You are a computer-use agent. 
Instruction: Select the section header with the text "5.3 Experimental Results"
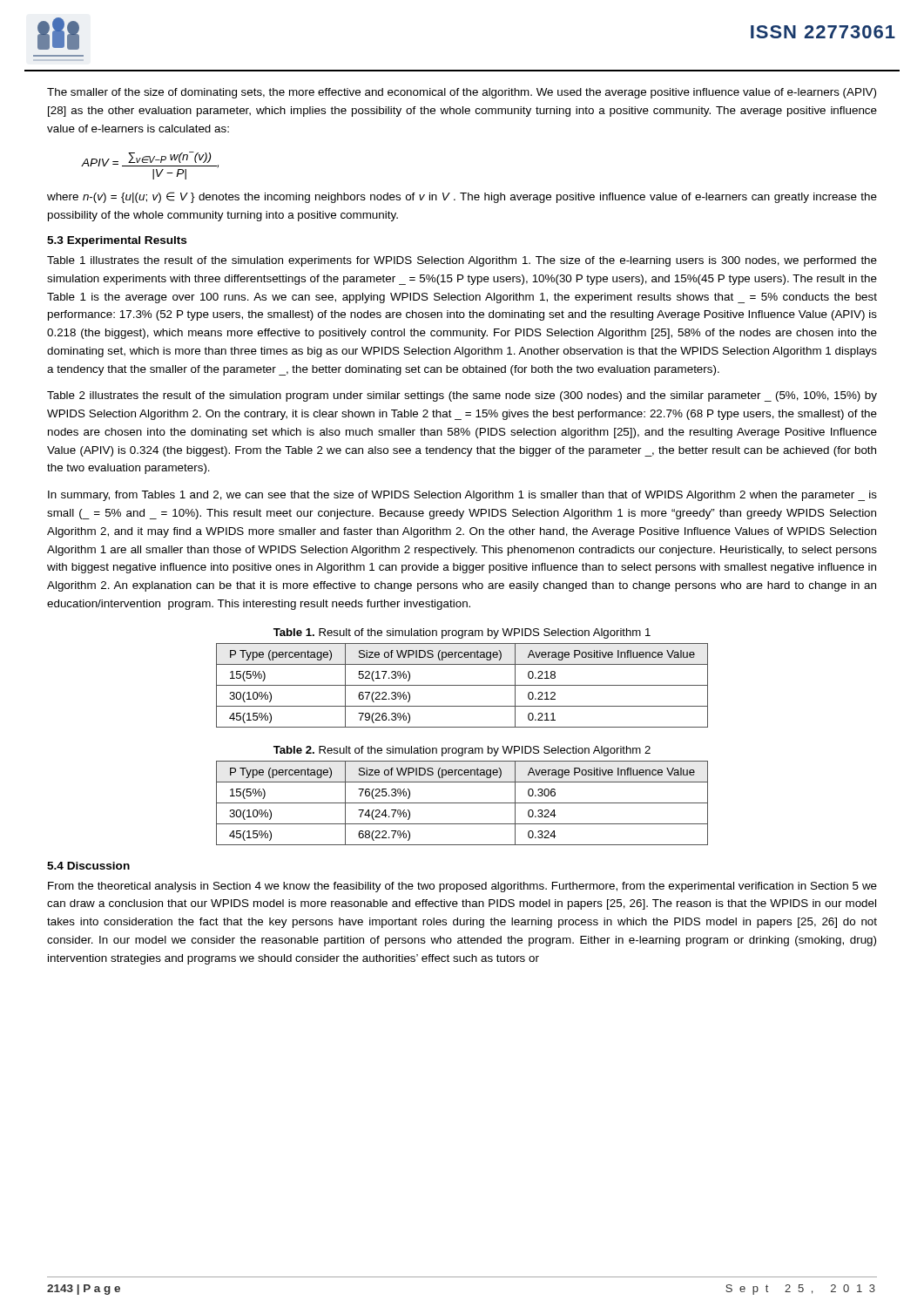(117, 240)
